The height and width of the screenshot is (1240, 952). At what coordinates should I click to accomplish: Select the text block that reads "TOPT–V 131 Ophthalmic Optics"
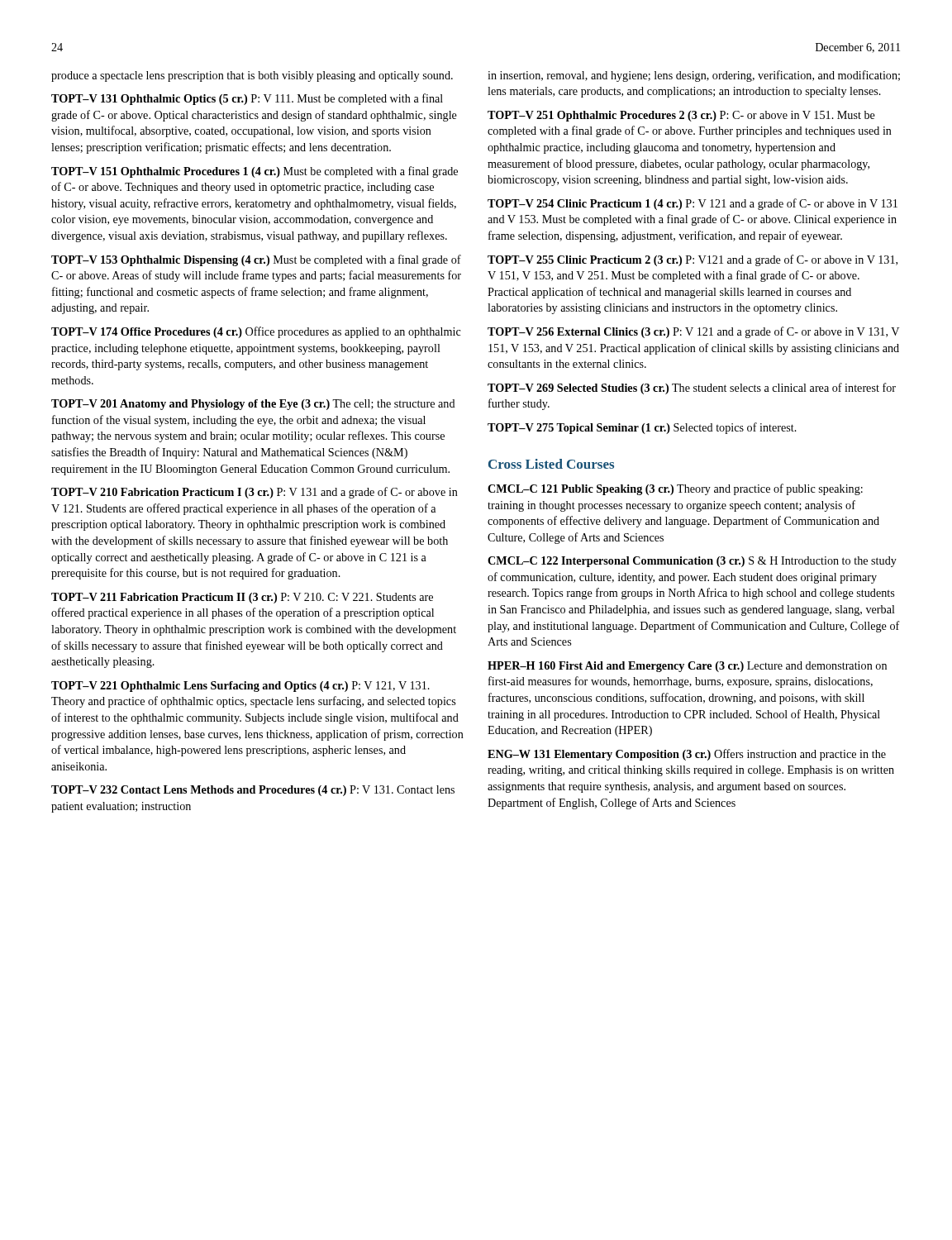(x=258, y=124)
